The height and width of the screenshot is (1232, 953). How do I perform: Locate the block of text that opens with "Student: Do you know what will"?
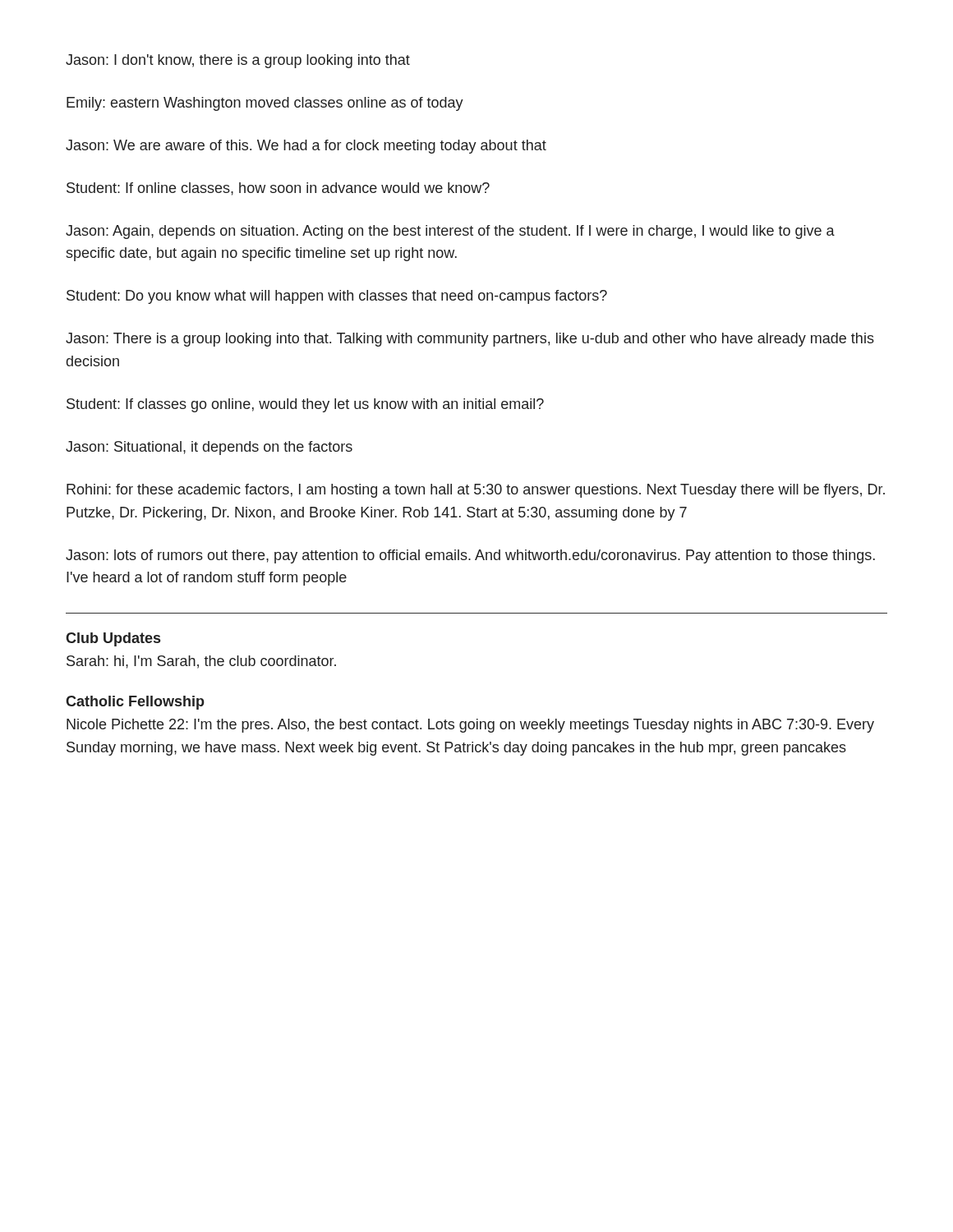[337, 296]
